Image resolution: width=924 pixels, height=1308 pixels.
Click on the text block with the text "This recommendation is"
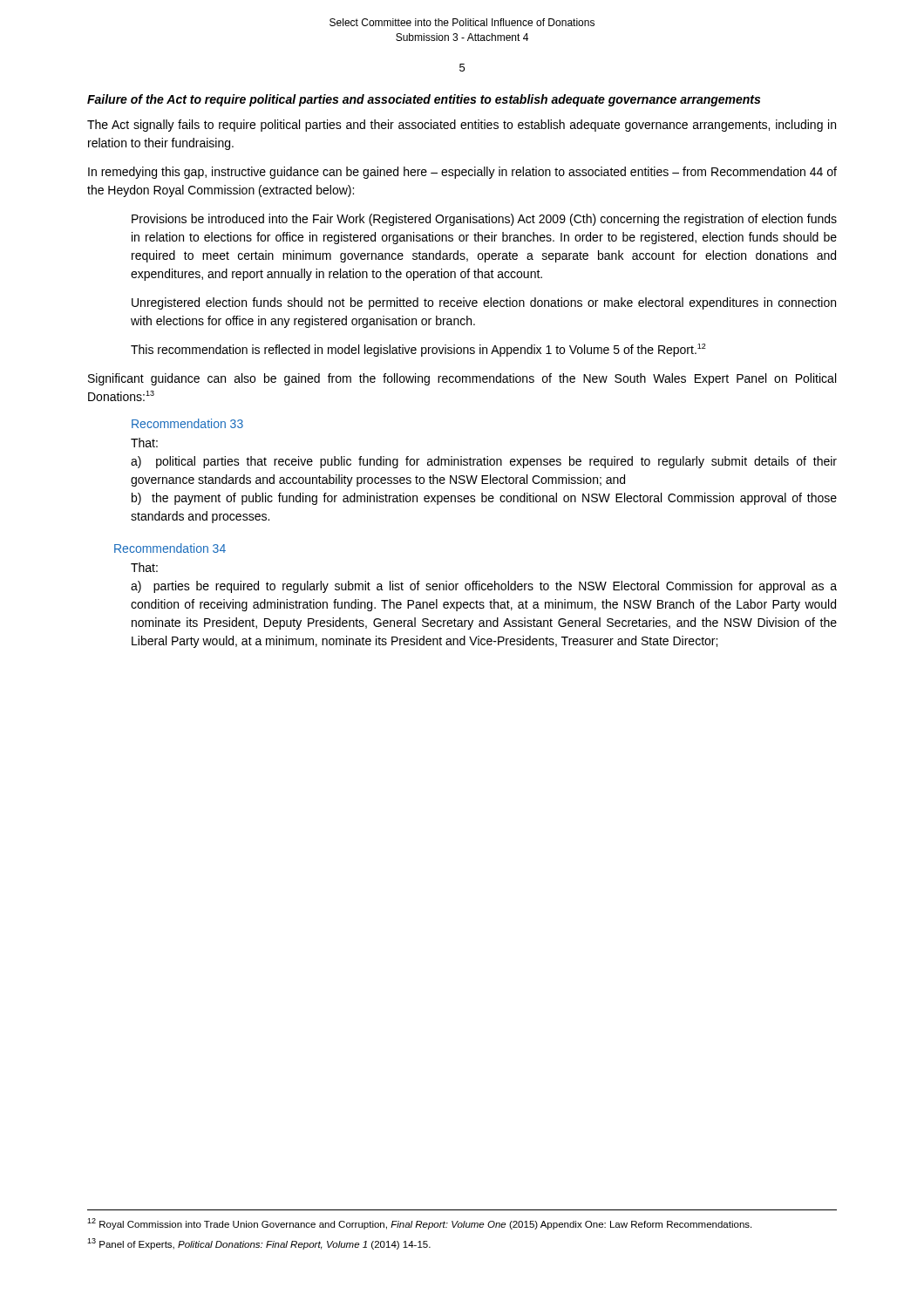tap(418, 349)
